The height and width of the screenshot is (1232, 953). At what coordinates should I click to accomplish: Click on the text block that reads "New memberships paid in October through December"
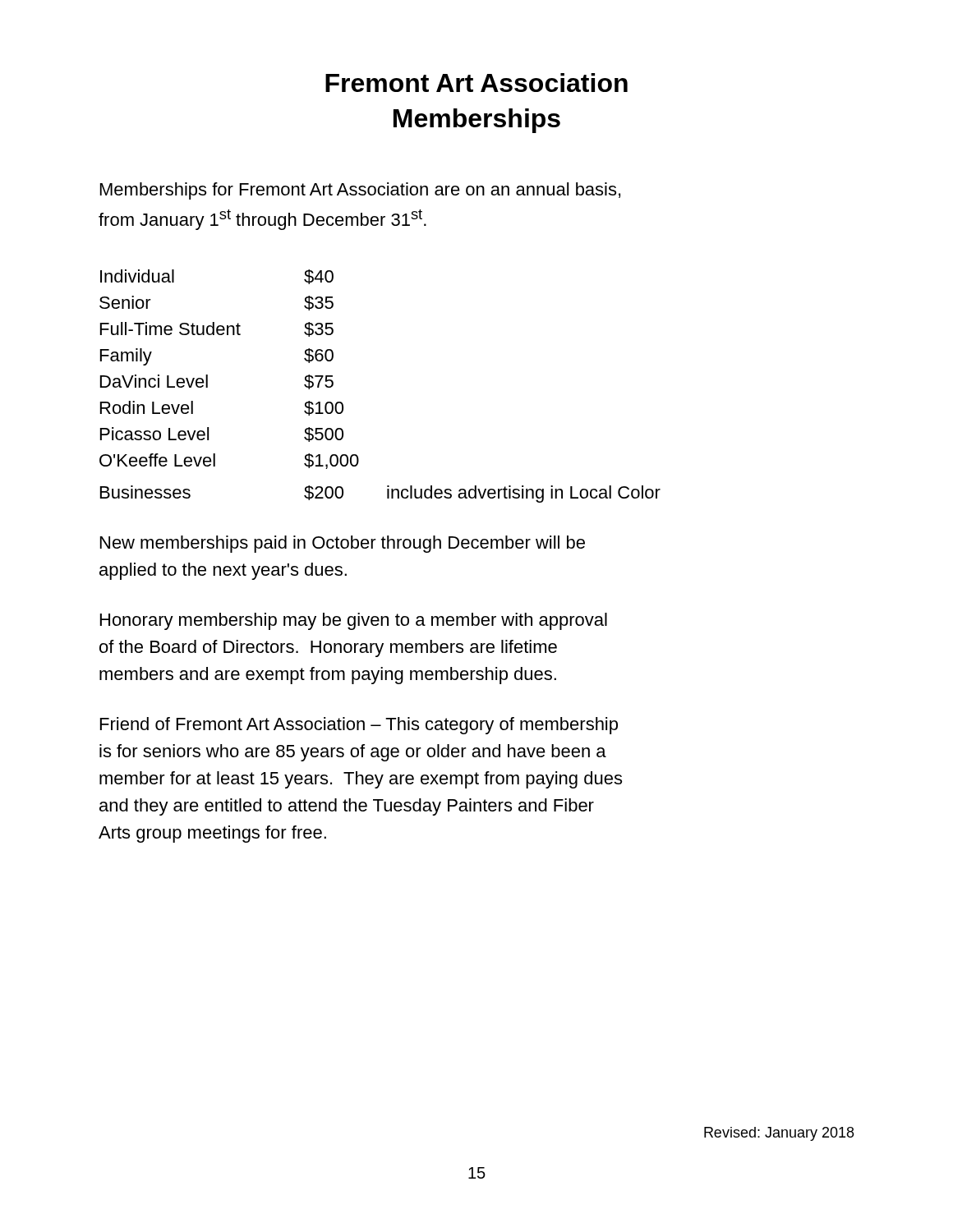342,556
